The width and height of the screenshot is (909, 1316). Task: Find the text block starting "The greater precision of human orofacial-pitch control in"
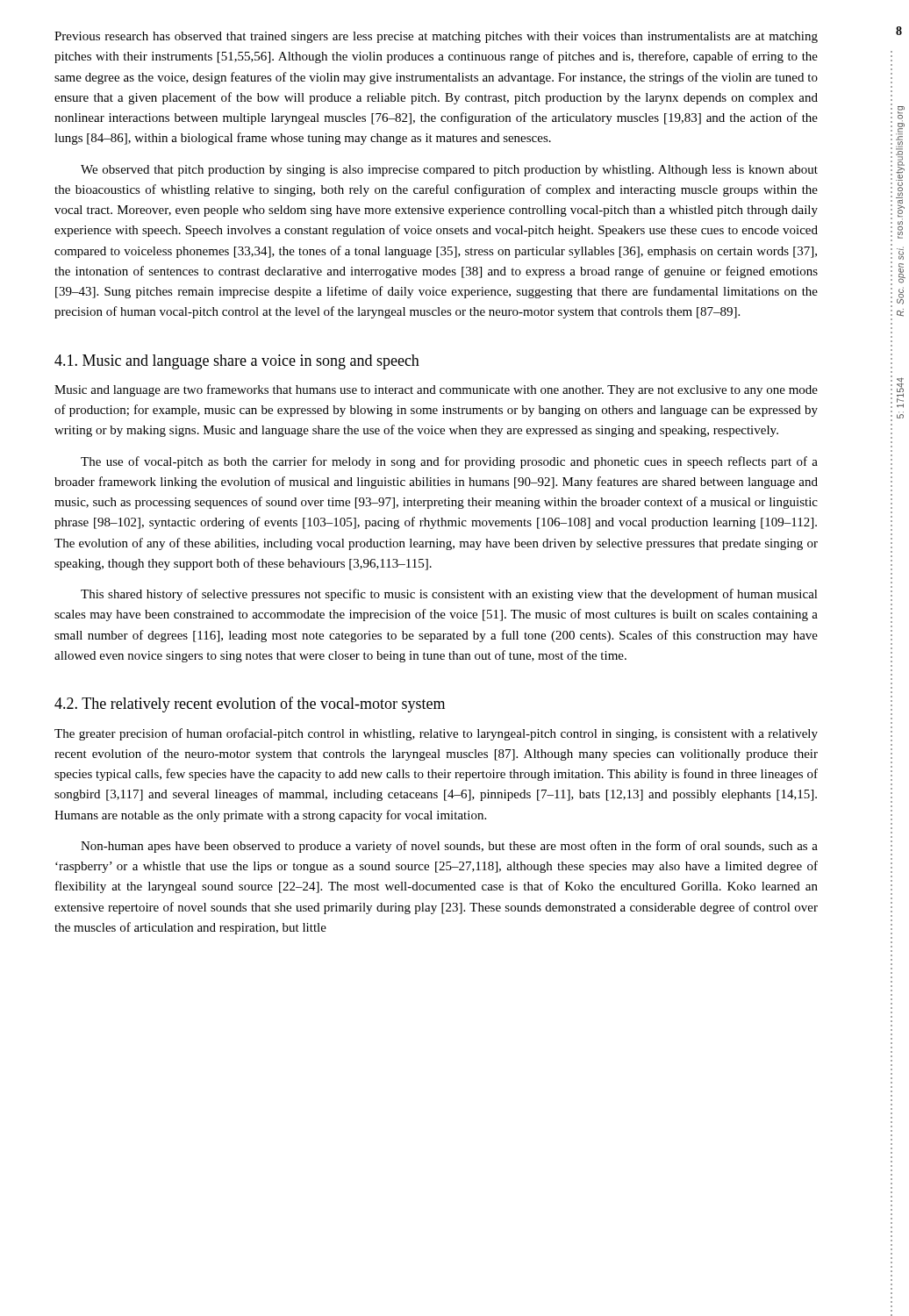[x=436, y=774]
